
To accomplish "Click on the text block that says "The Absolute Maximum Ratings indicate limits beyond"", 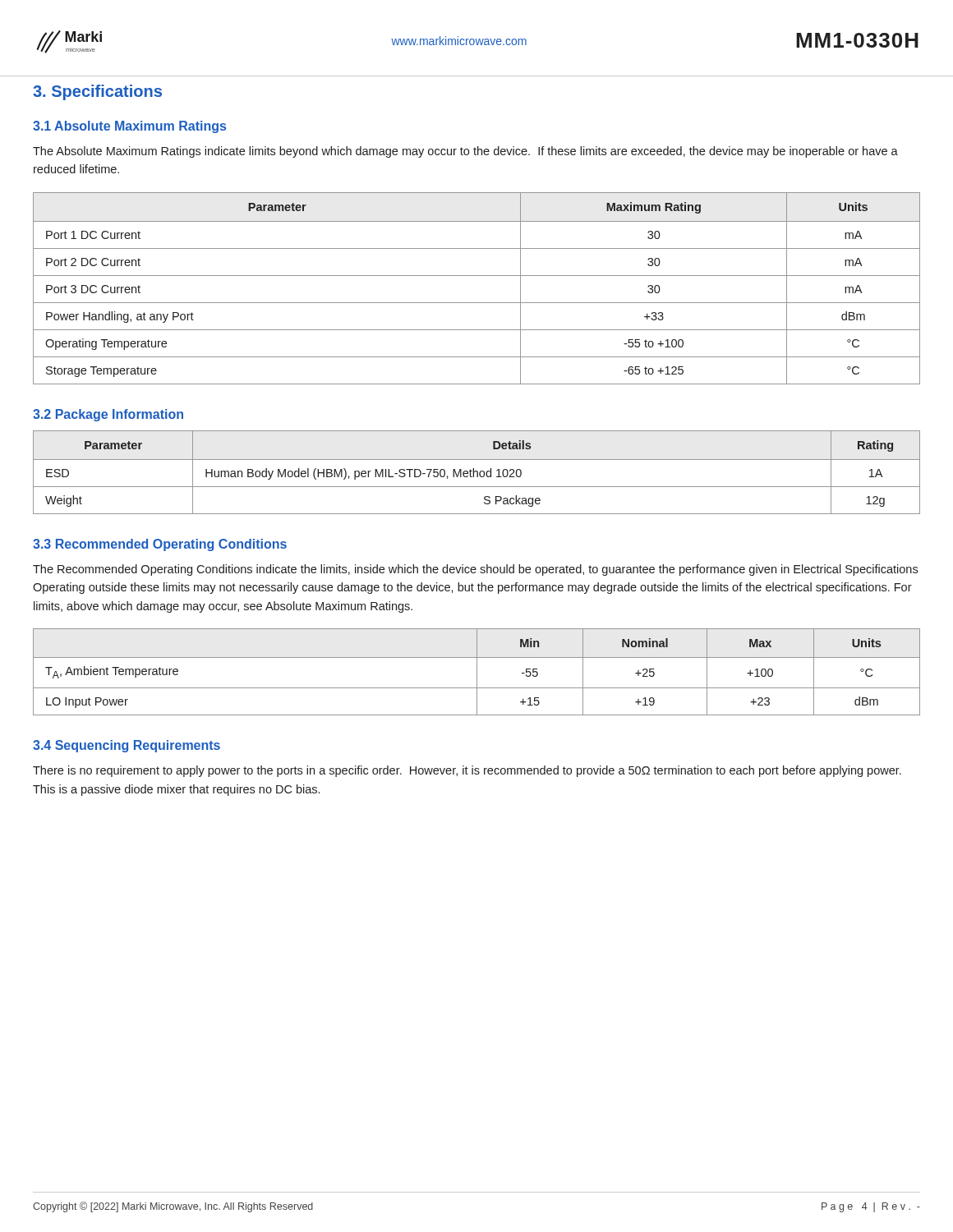I will [476, 161].
